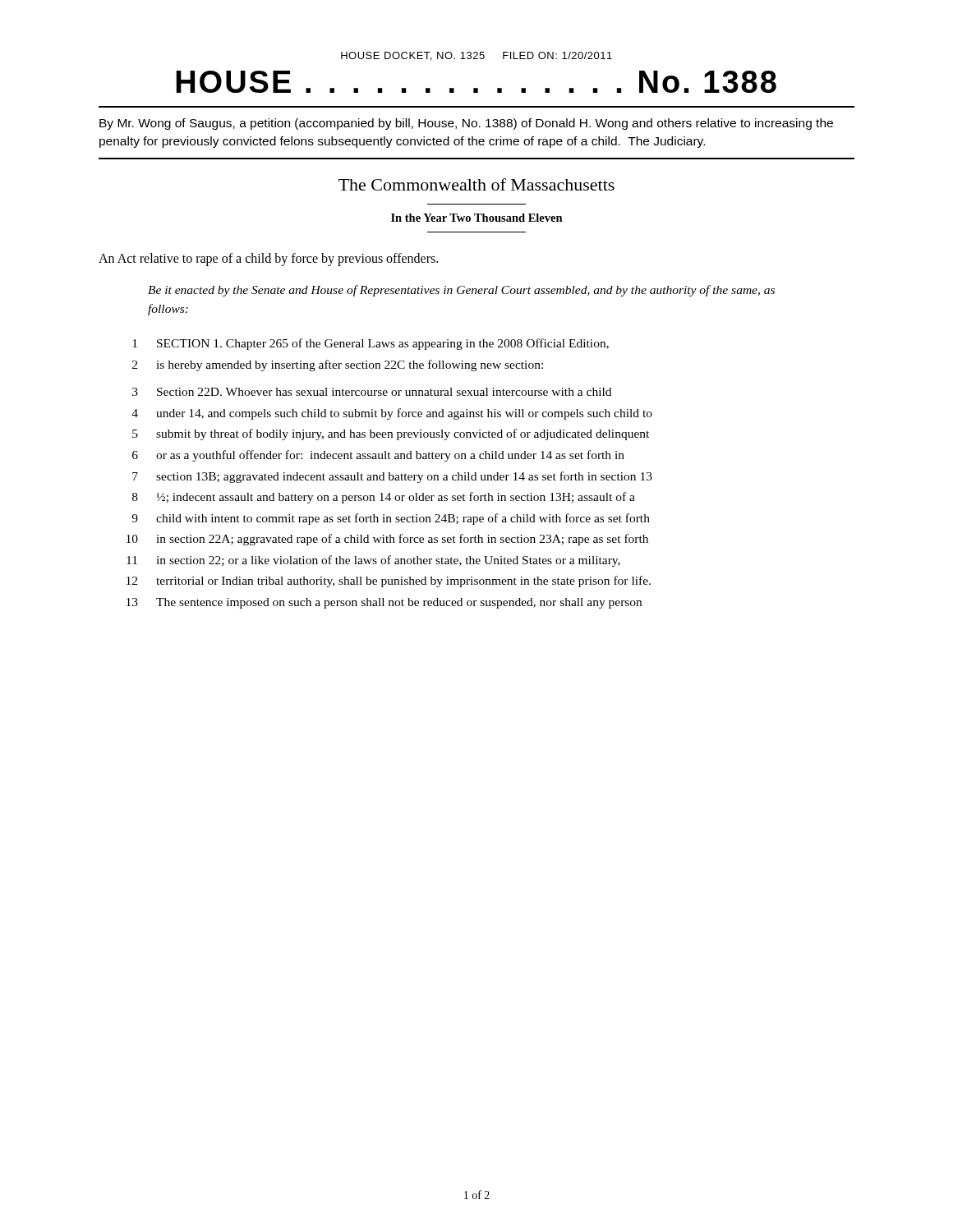Point to the region starting "By Mr. Wong"

pos(466,132)
